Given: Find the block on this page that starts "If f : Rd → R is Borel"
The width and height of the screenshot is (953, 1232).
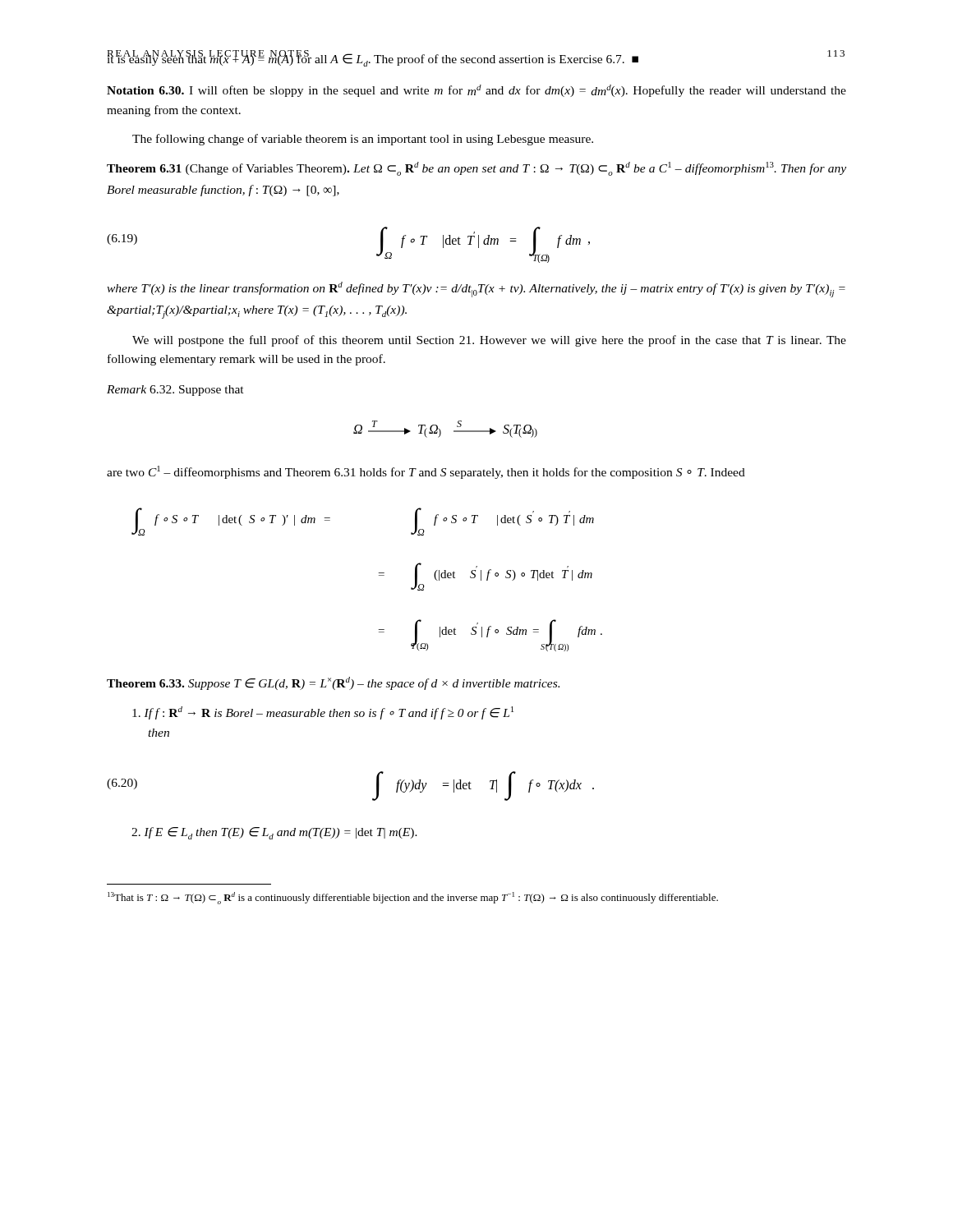Looking at the screenshot, I should pos(323,722).
